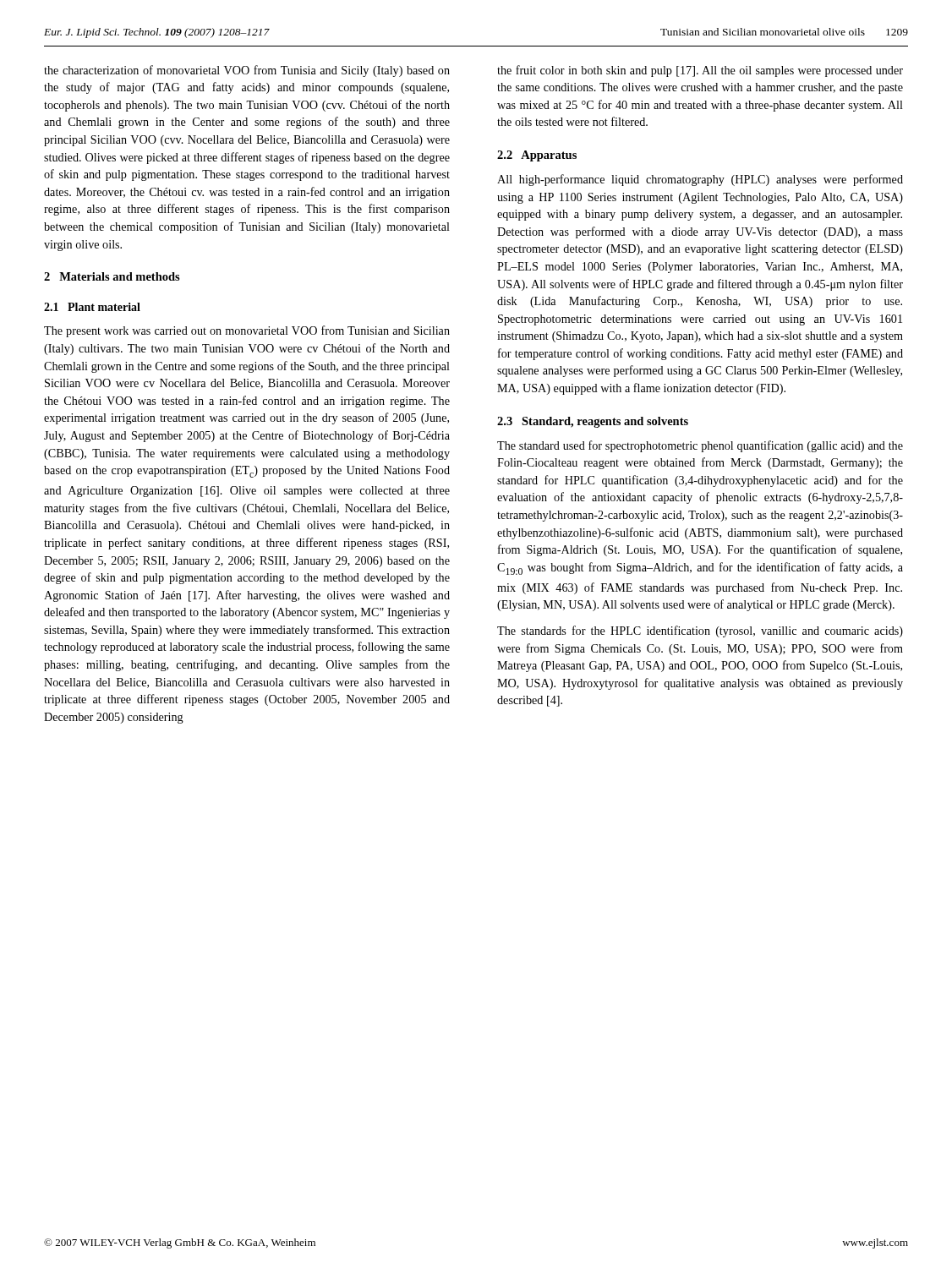
Task: Select the section header that says "2.1 Plant material"
Action: pos(92,307)
